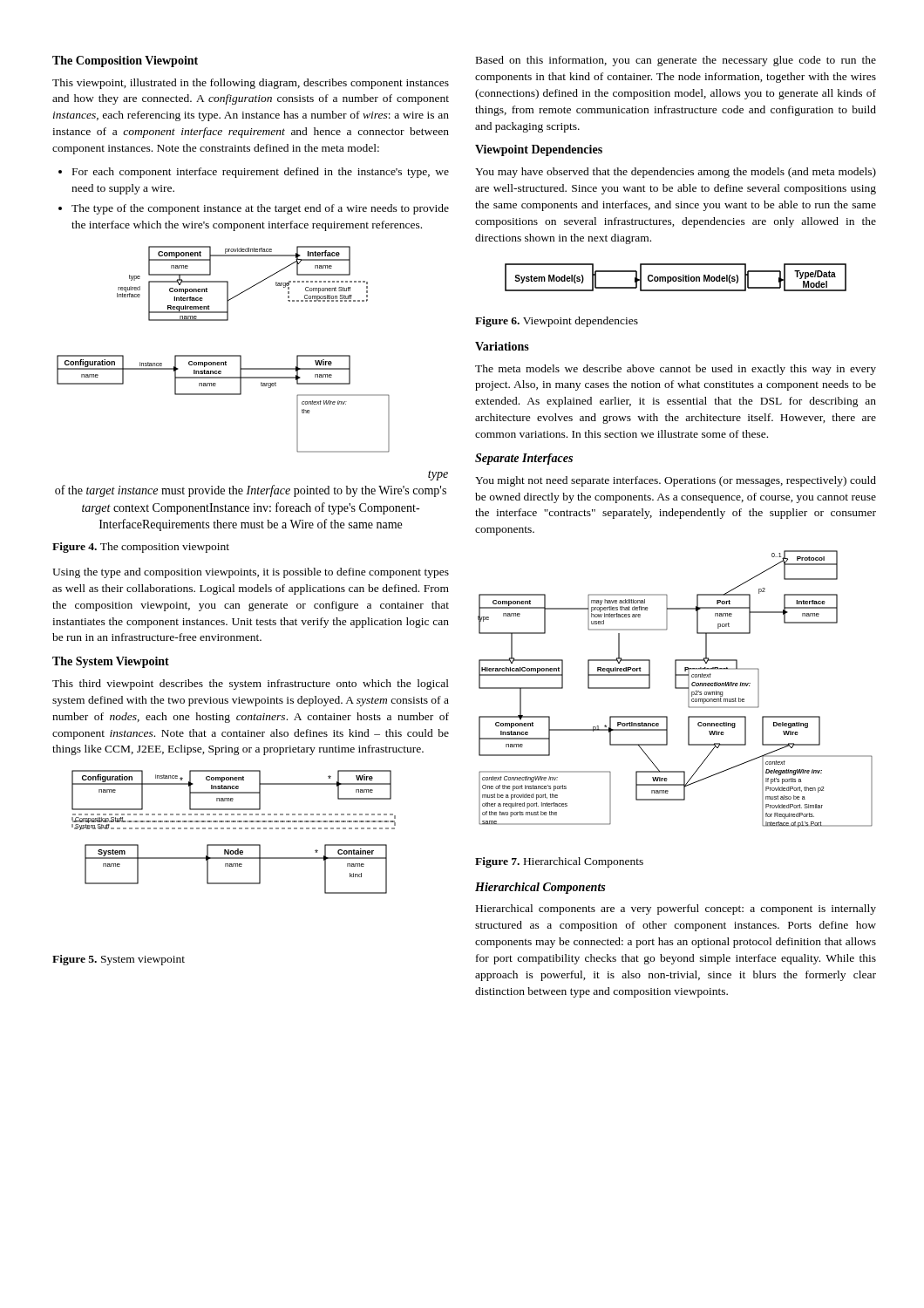Point to the passage starting "Based on this information,"

point(676,94)
